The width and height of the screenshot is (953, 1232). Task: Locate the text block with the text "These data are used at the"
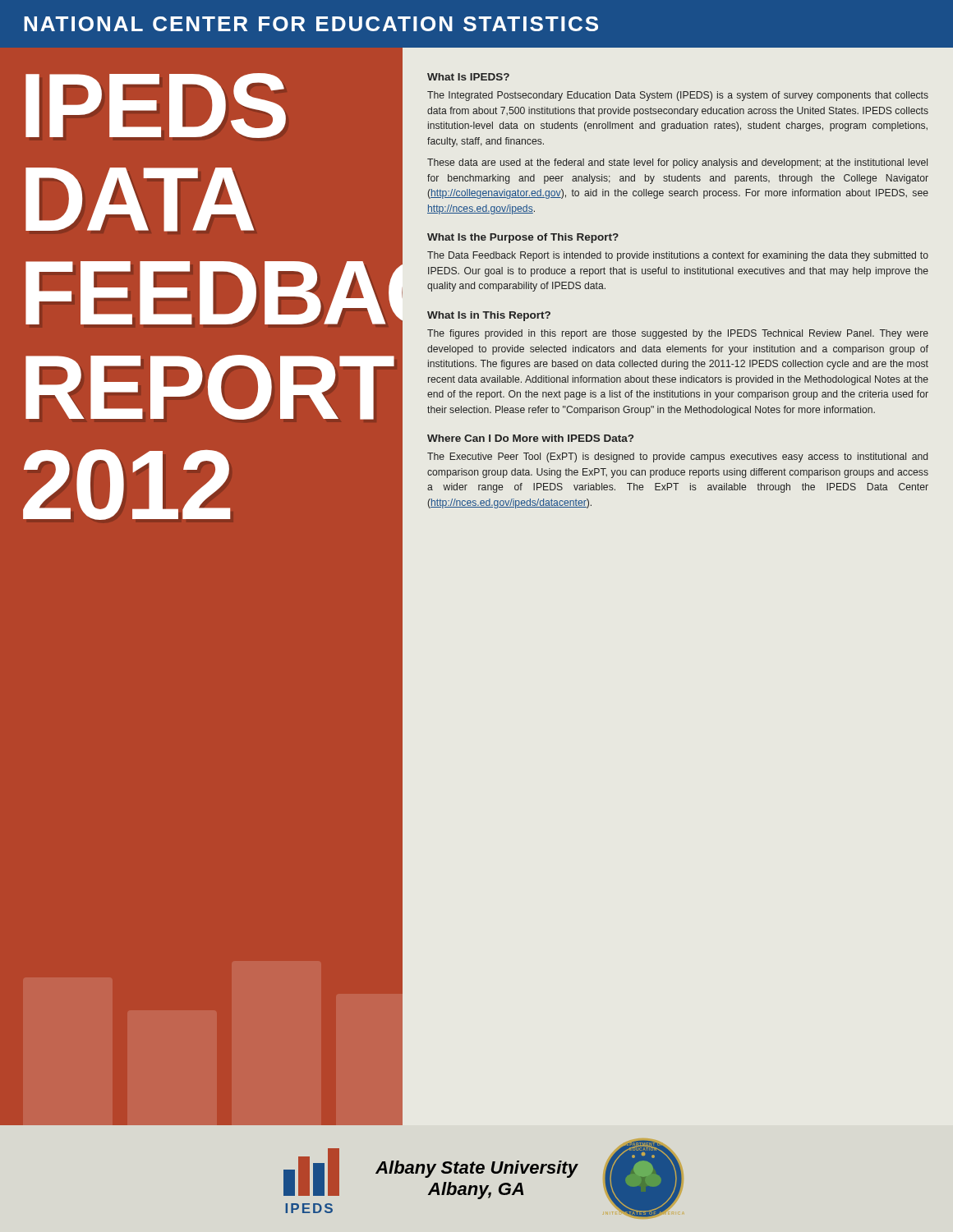678,186
